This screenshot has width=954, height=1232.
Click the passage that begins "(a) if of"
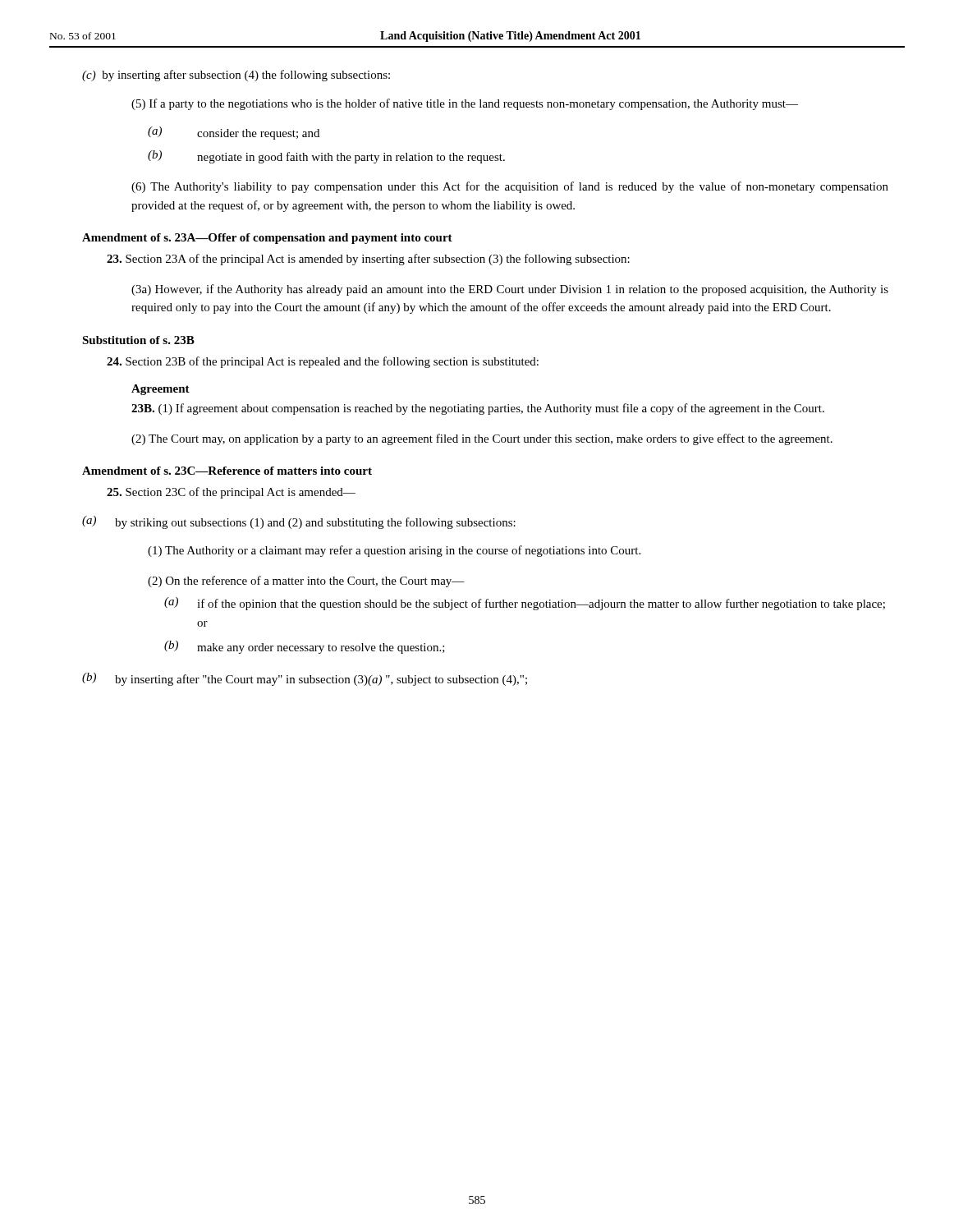pos(526,613)
